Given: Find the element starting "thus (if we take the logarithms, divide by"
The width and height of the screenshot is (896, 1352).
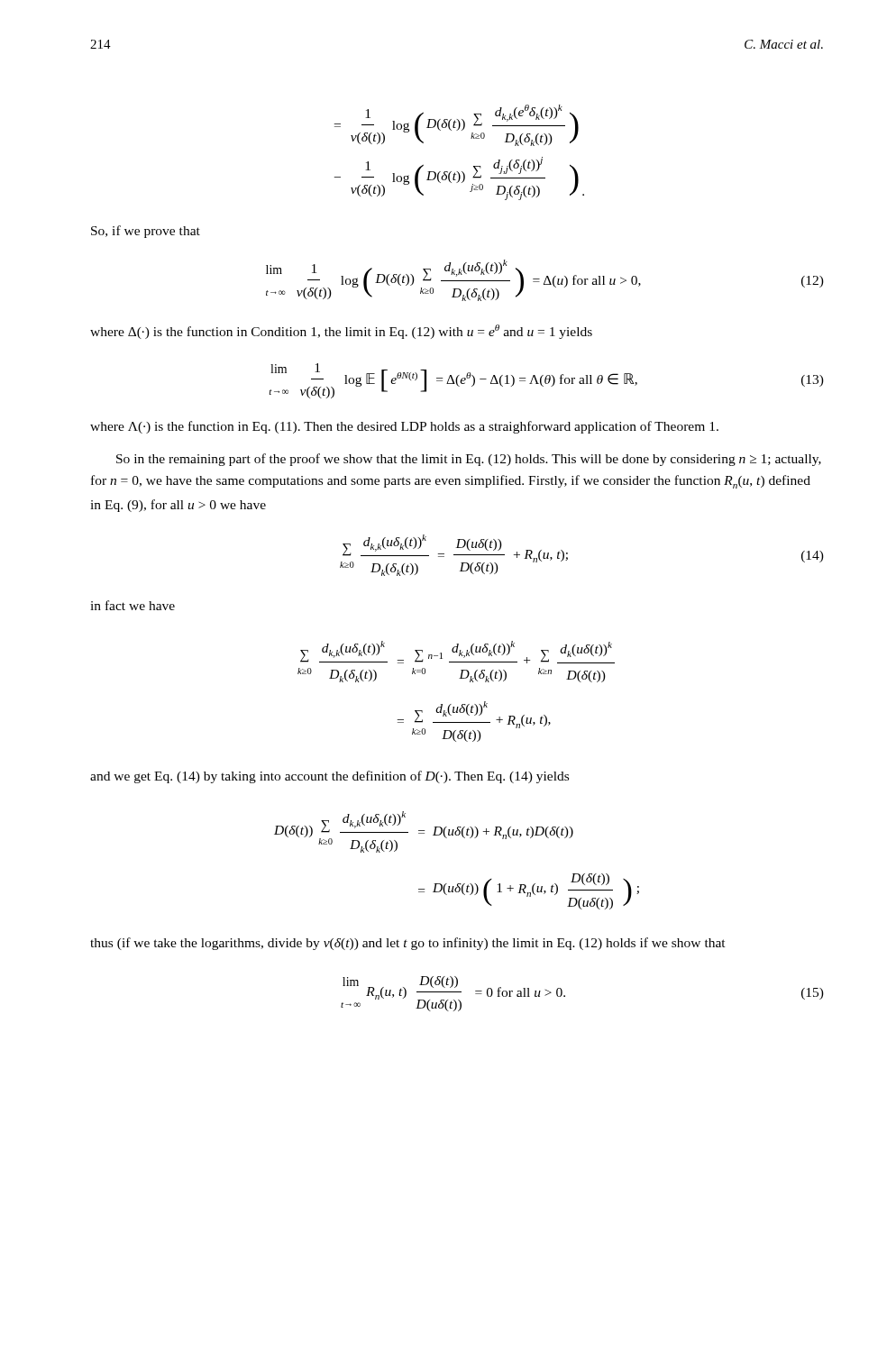Looking at the screenshot, I should coord(408,942).
